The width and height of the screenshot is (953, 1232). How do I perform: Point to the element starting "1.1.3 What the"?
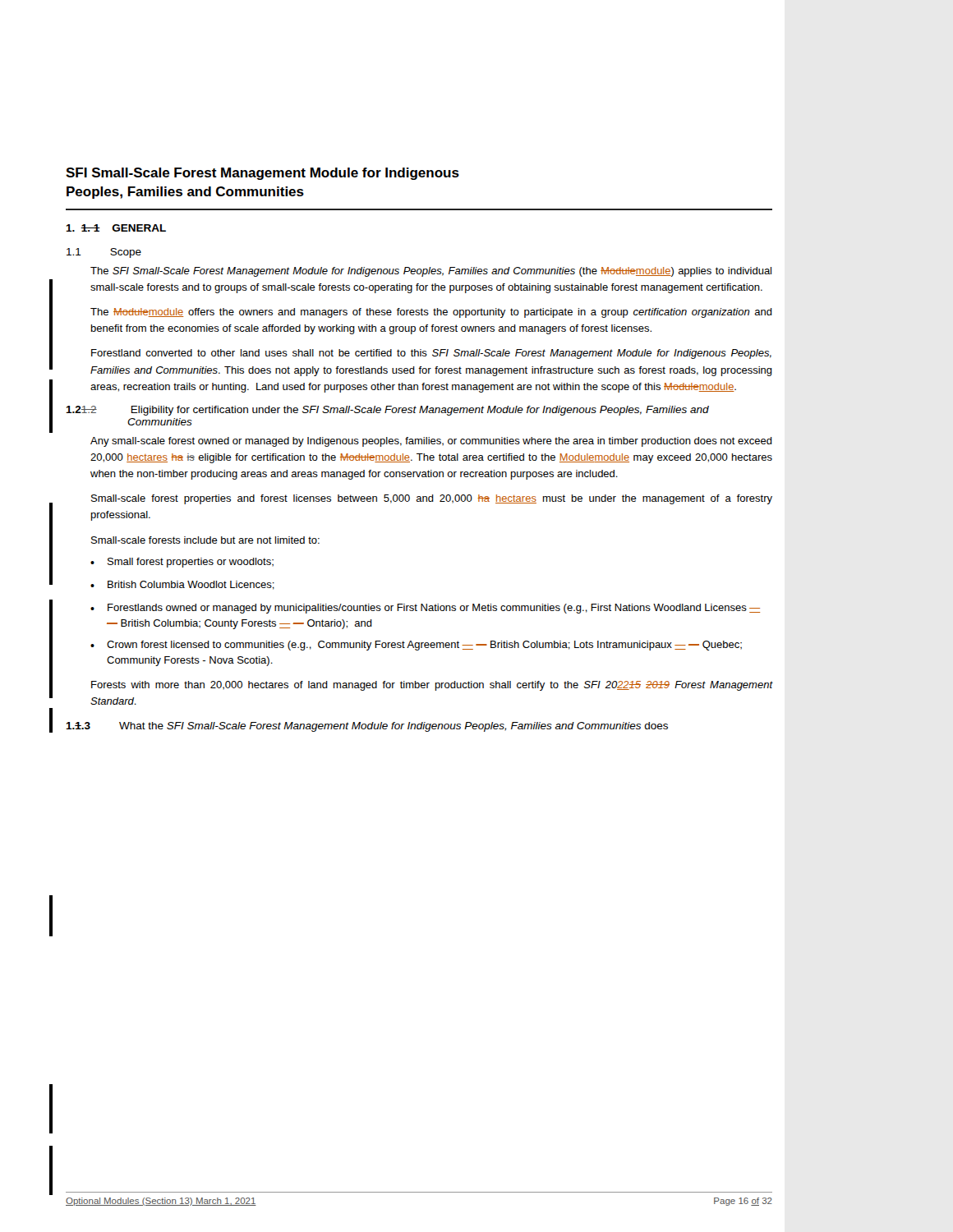pos(367,726)
